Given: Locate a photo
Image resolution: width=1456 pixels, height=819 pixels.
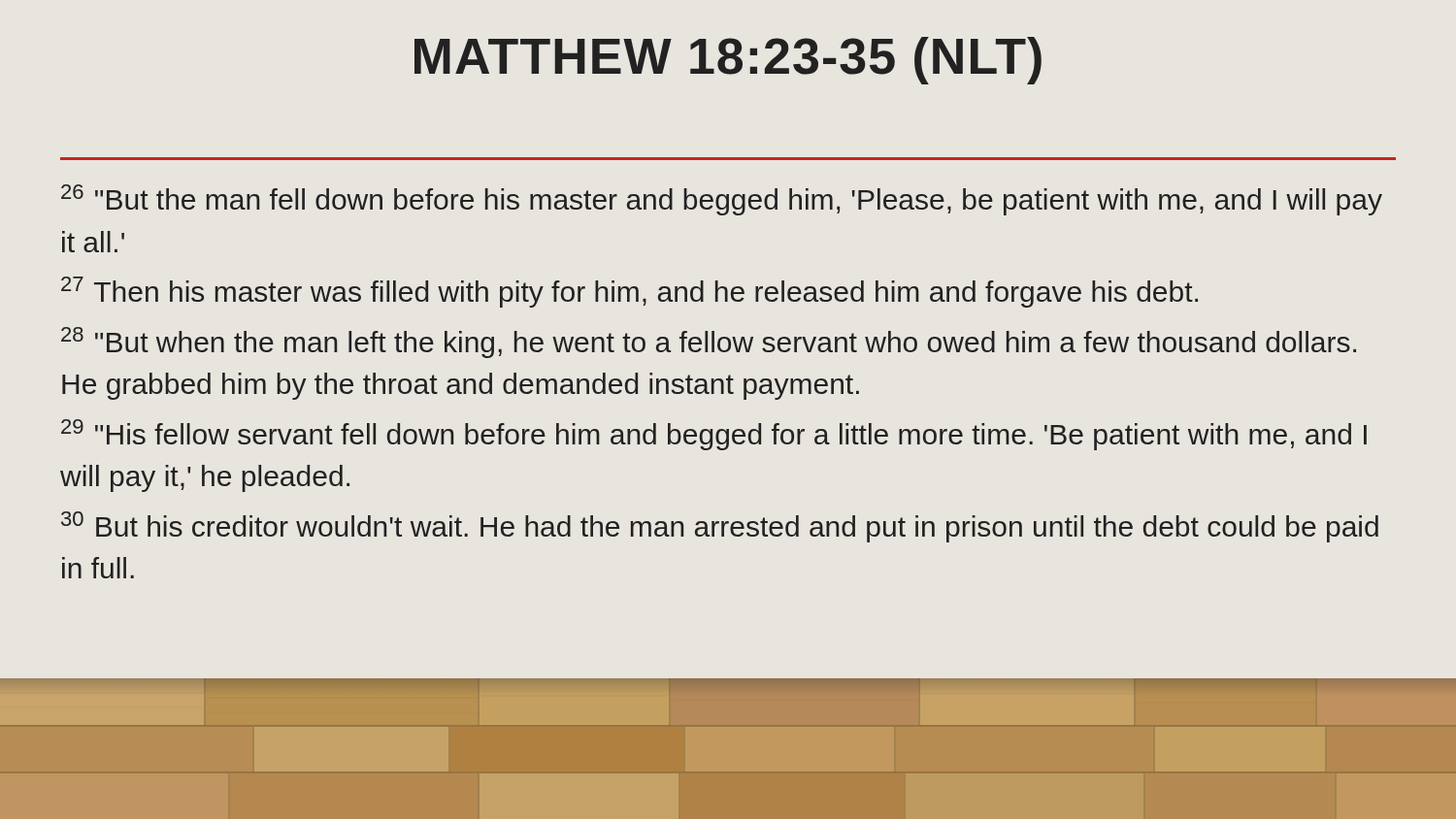Looking at the screenshot, I should pyautogui.click(x=728, y=749).
